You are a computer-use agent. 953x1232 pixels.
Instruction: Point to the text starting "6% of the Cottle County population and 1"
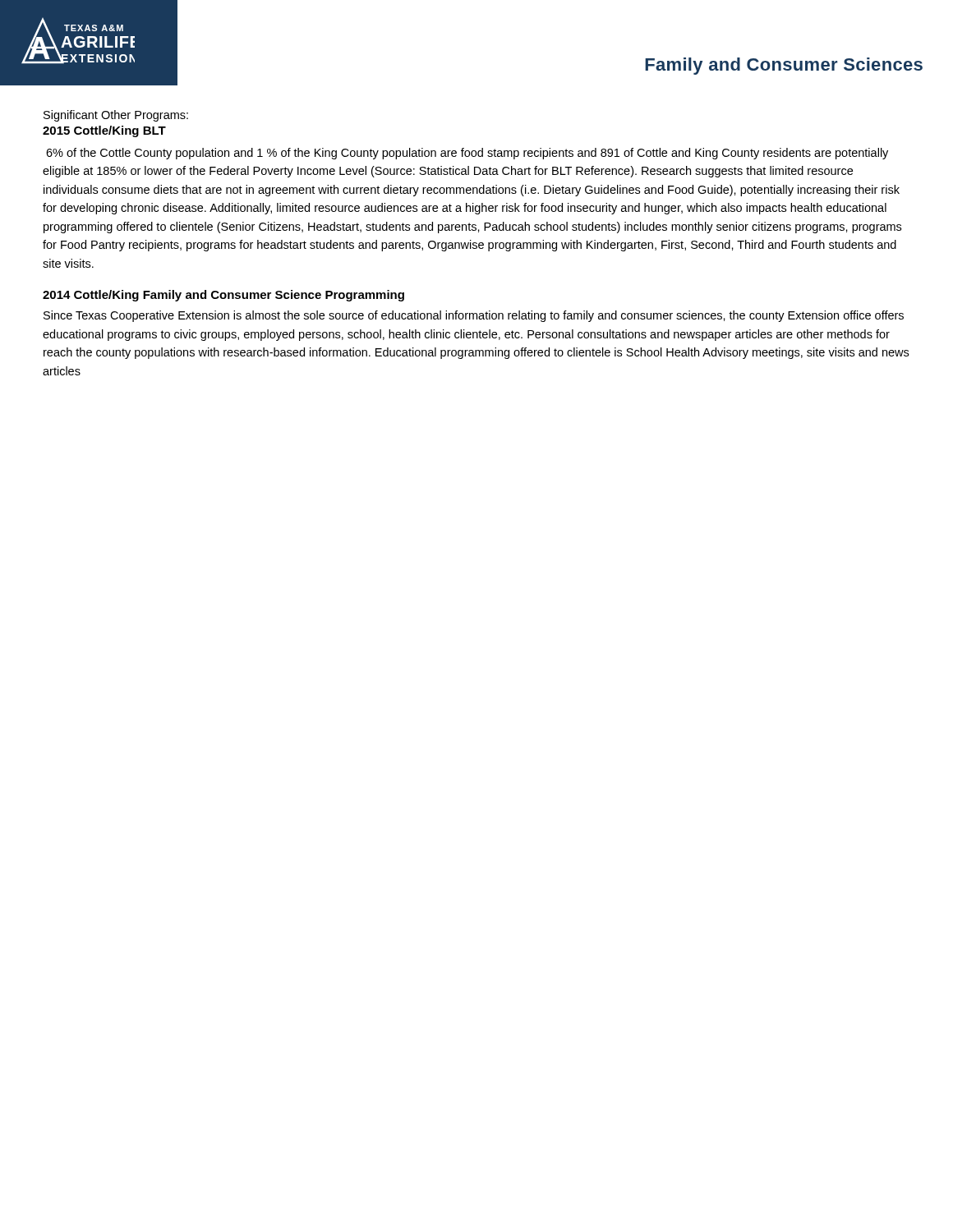pyautogui.click(x=472, y=208)
